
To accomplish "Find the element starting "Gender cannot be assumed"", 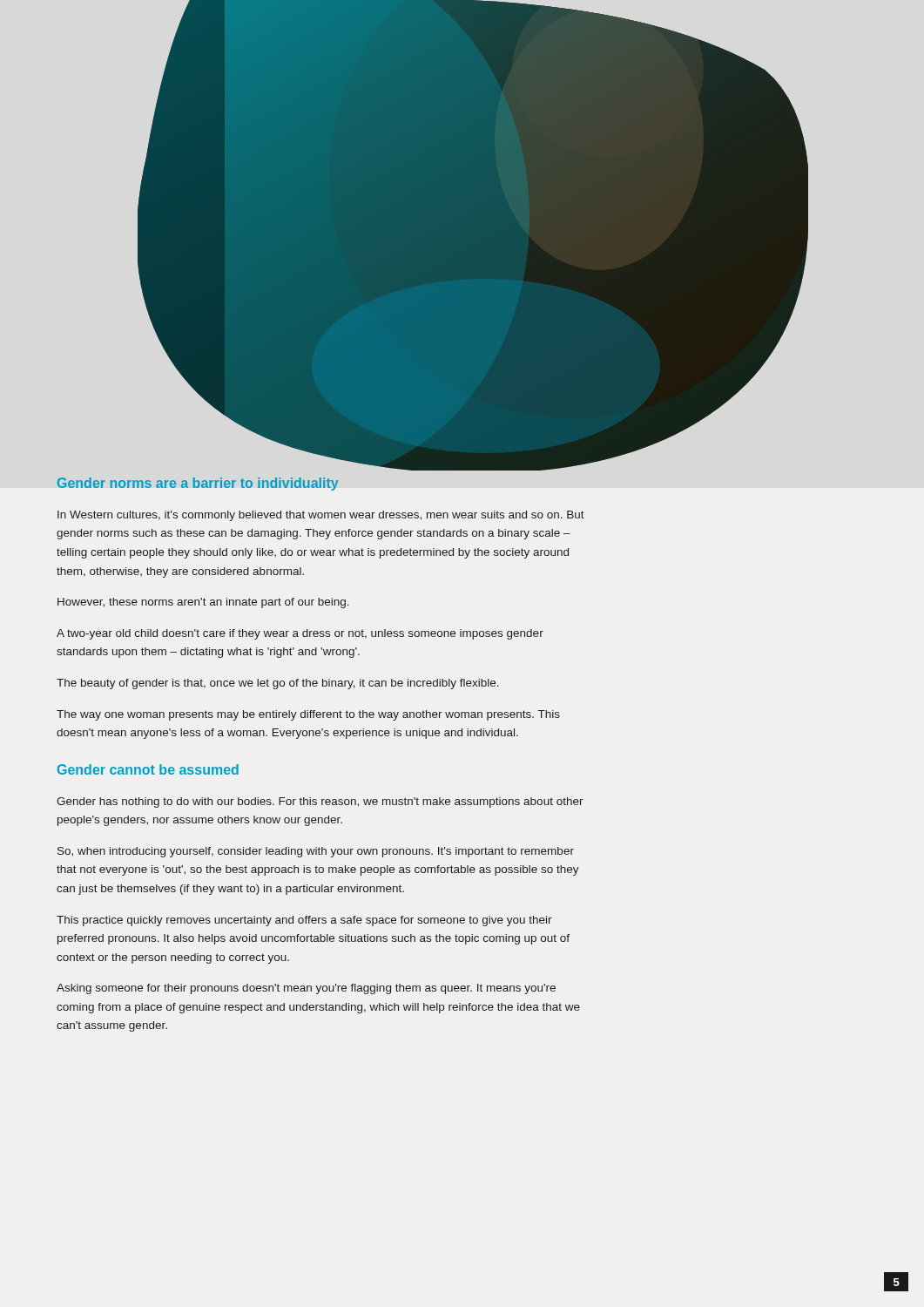I will (148, 770).
